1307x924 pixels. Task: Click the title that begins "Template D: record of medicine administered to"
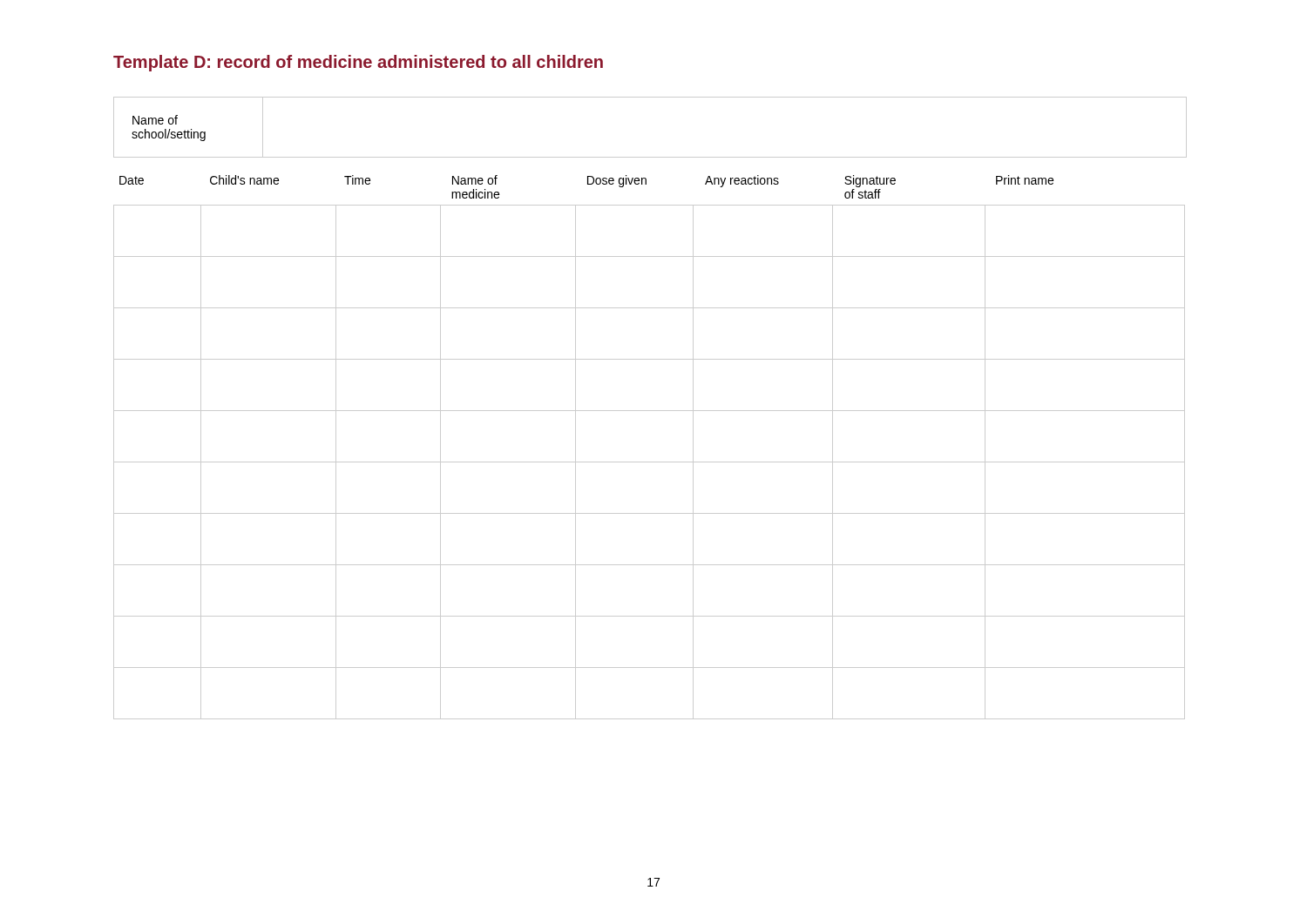point(359,62)
